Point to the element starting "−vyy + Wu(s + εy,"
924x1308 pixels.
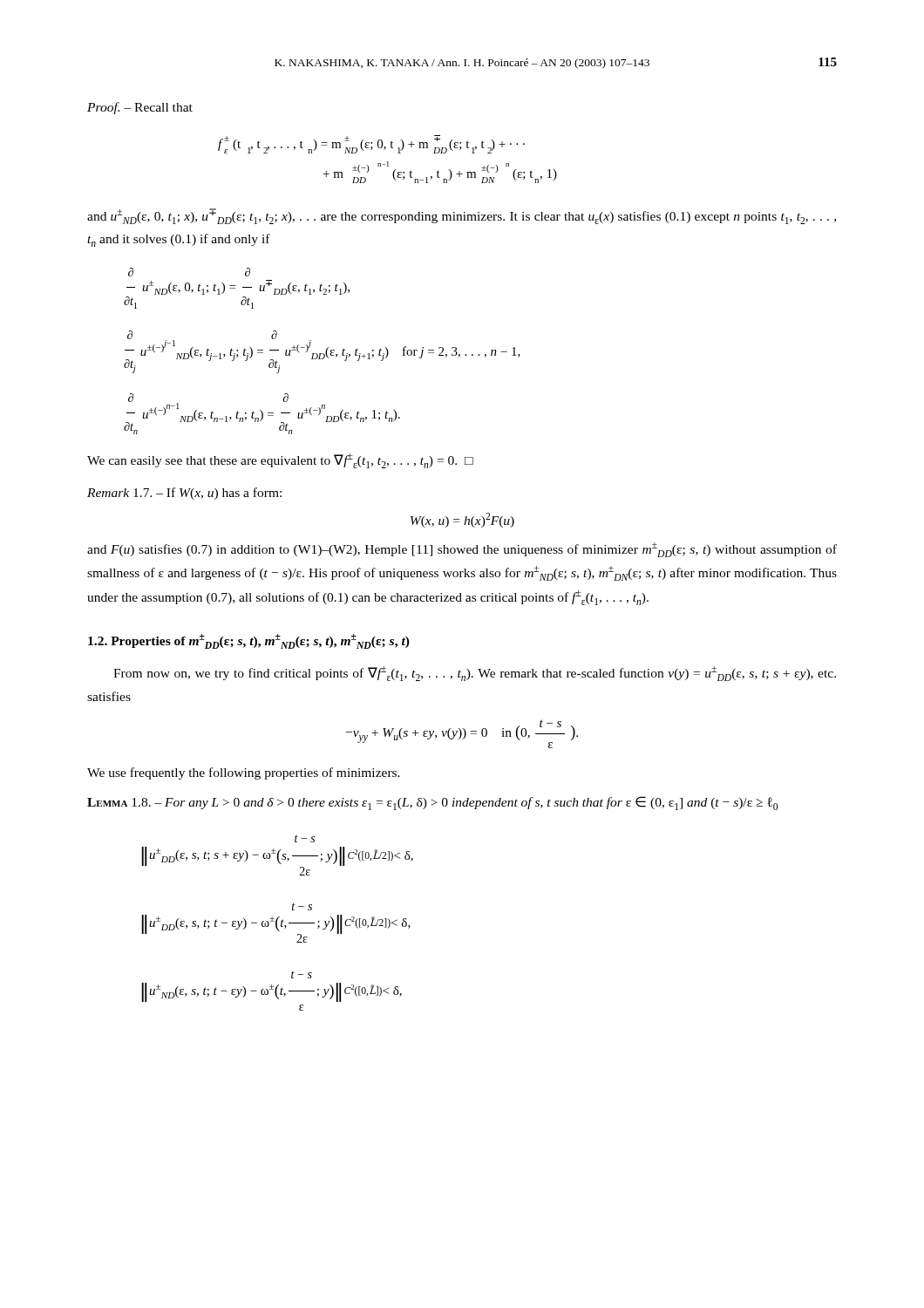point(462,734)
